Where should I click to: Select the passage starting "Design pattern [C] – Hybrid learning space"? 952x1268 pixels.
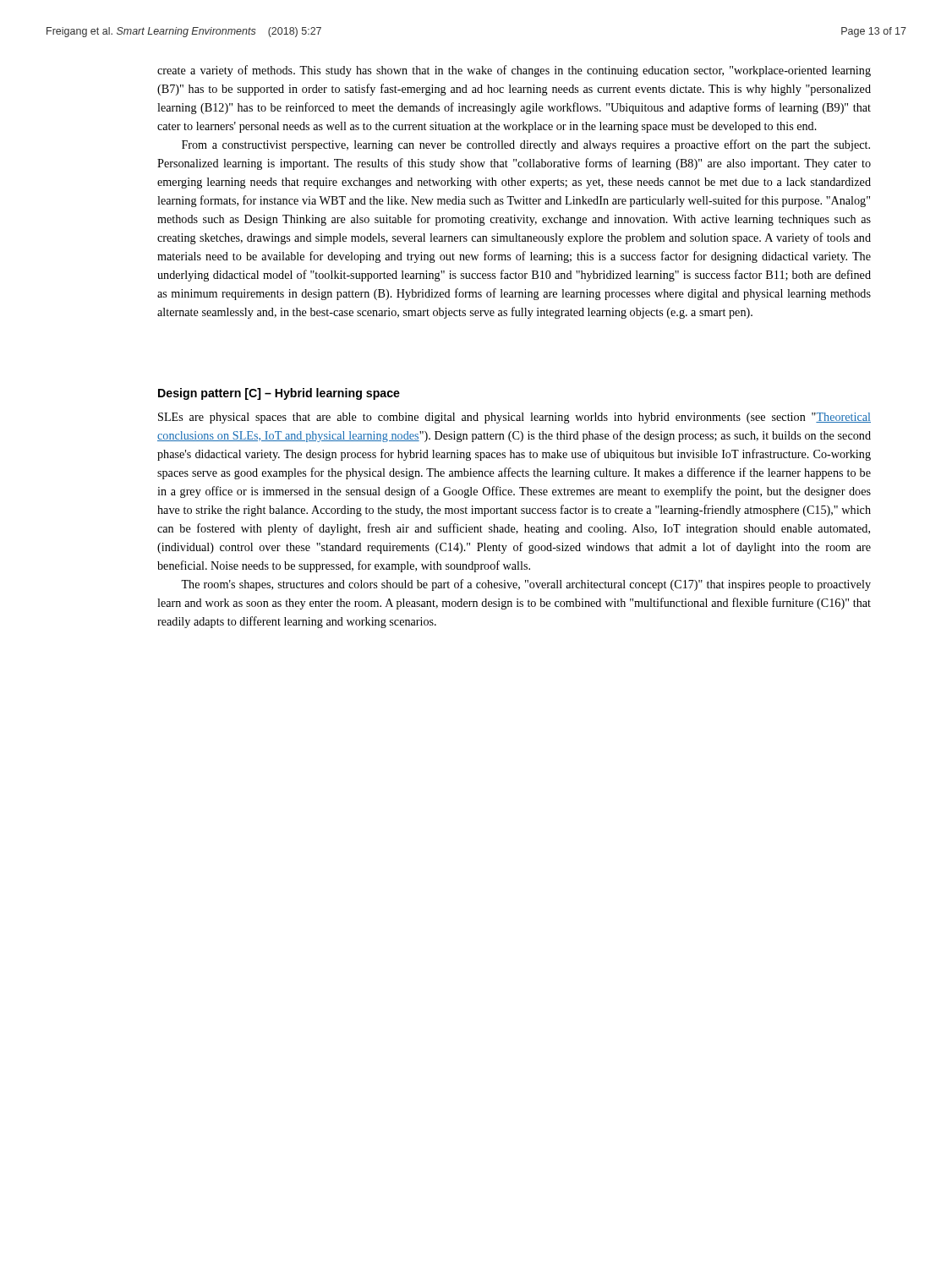pos(279,393)
